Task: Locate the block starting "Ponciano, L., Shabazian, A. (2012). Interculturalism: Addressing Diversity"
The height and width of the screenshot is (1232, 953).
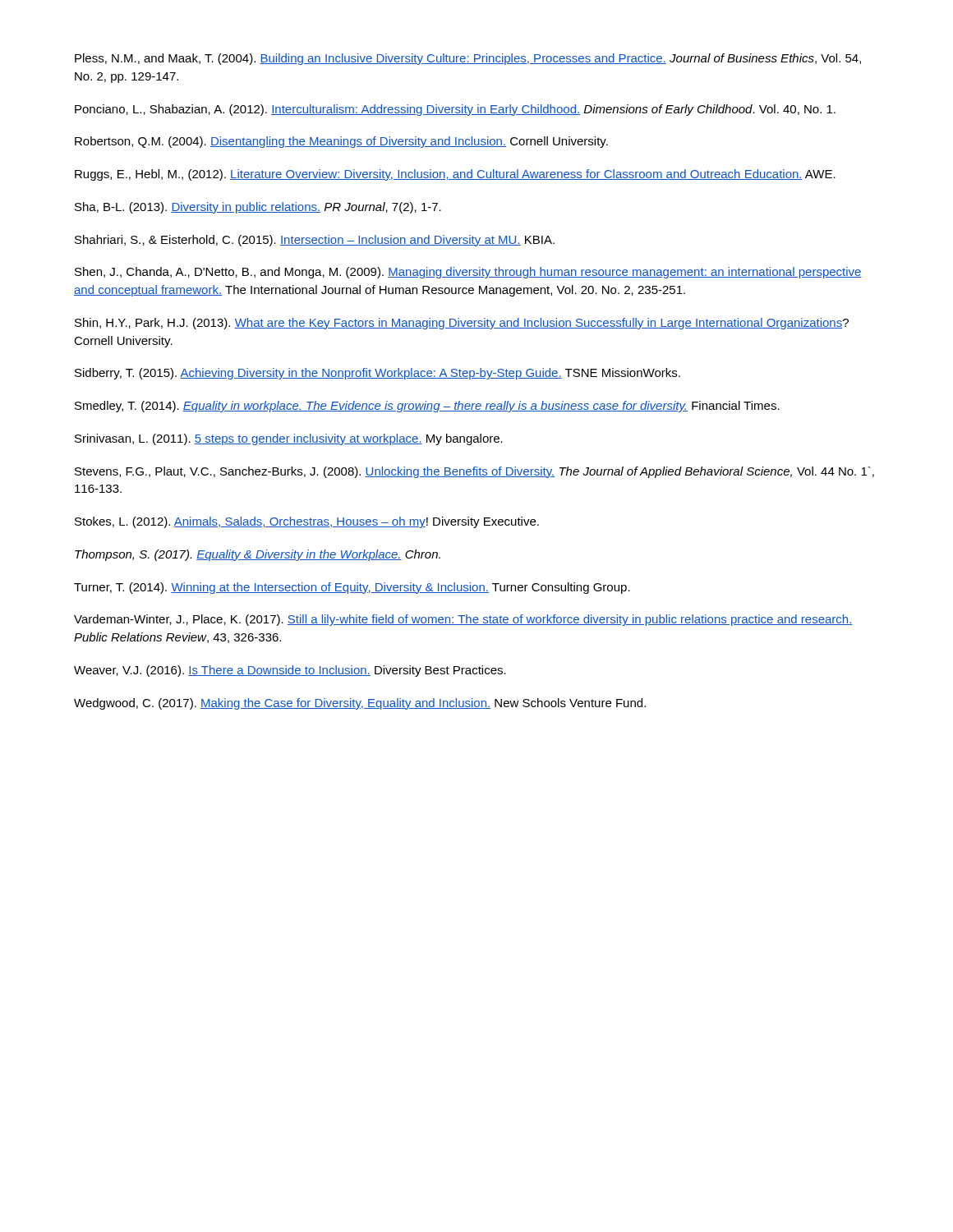Action: (x=455, y=108)
